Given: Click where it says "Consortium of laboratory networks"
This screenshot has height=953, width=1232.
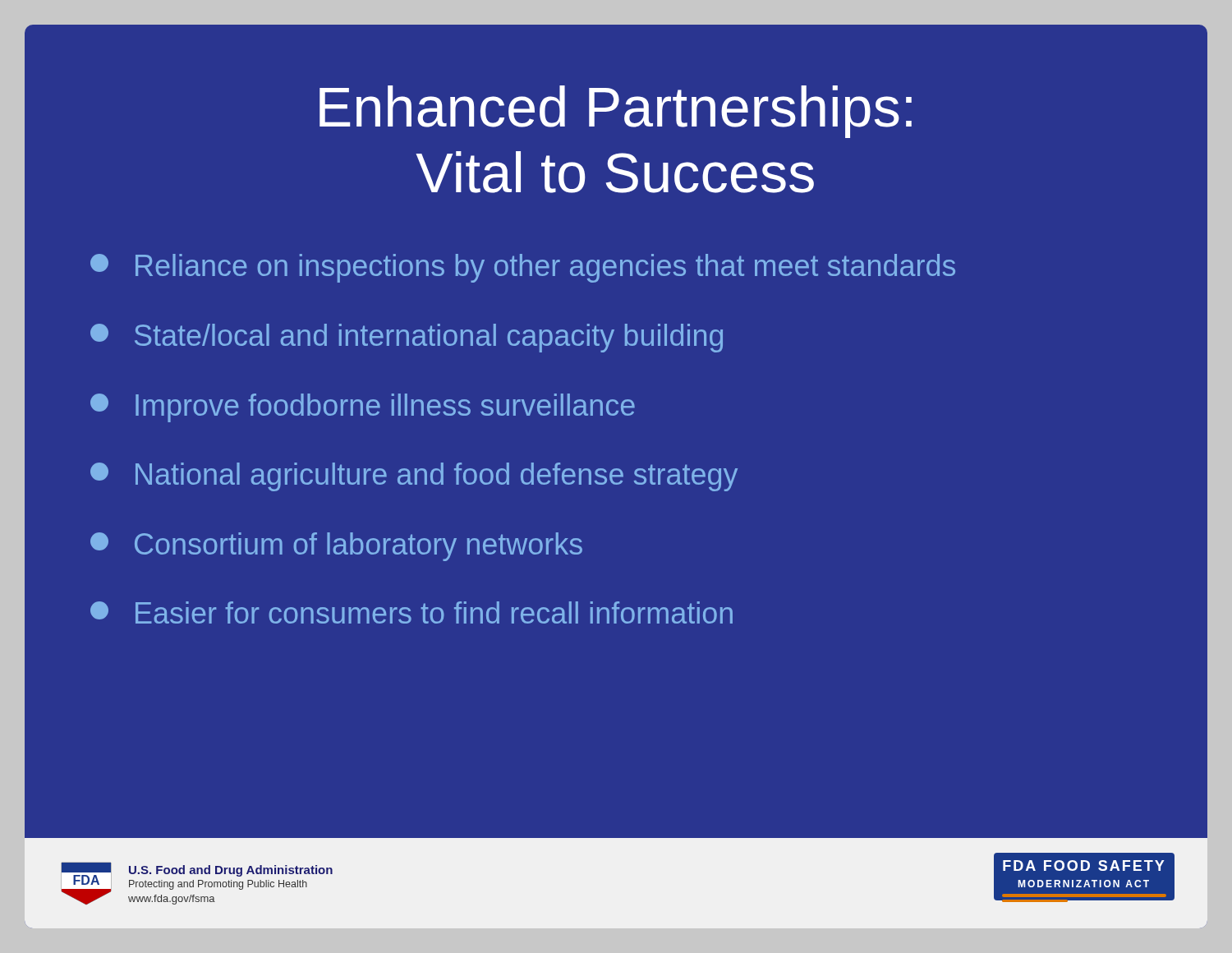Looking at the screenshot, I should (336, 547).
